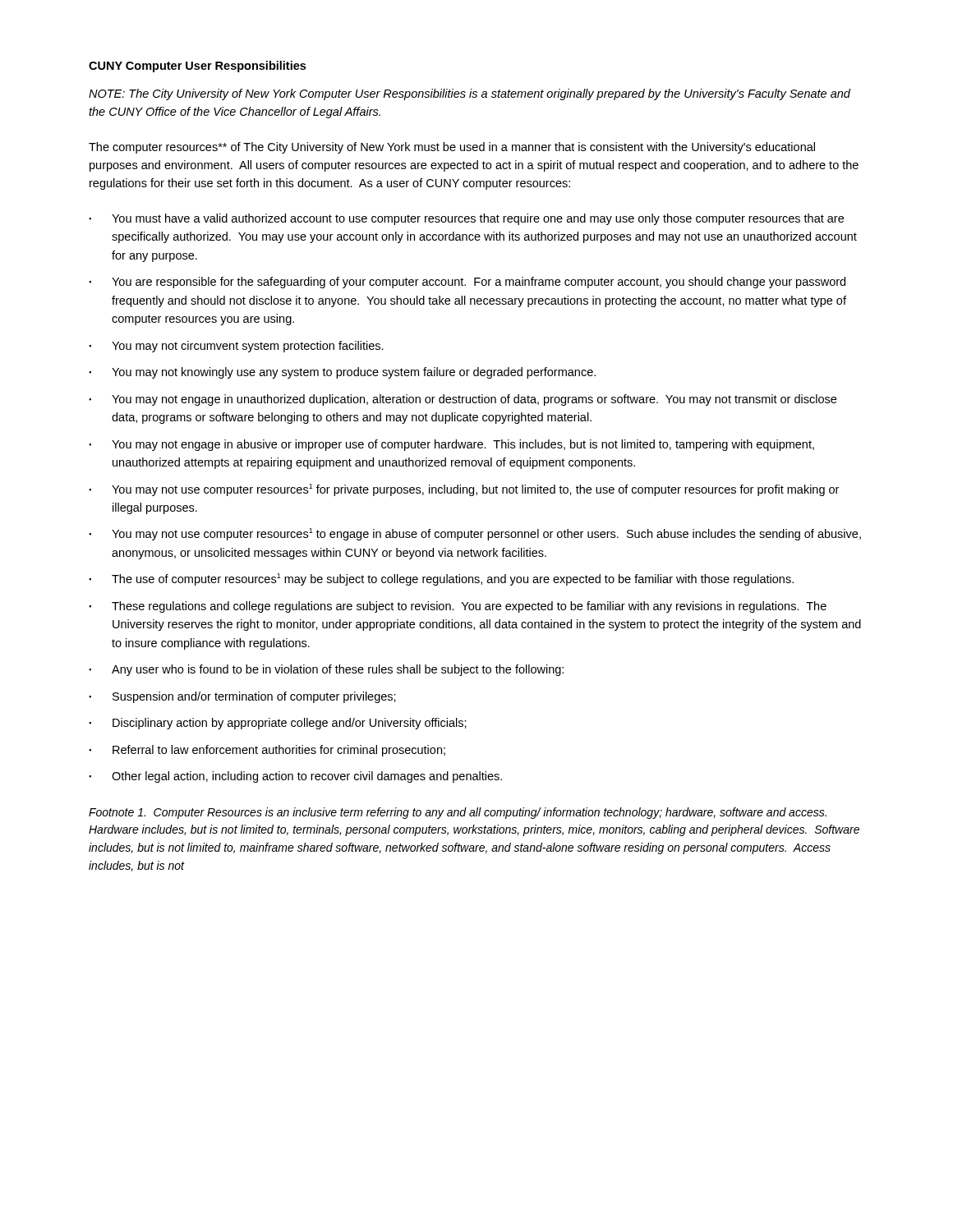Click the passage that begins "The computer resources** of"

click(474, 165)
